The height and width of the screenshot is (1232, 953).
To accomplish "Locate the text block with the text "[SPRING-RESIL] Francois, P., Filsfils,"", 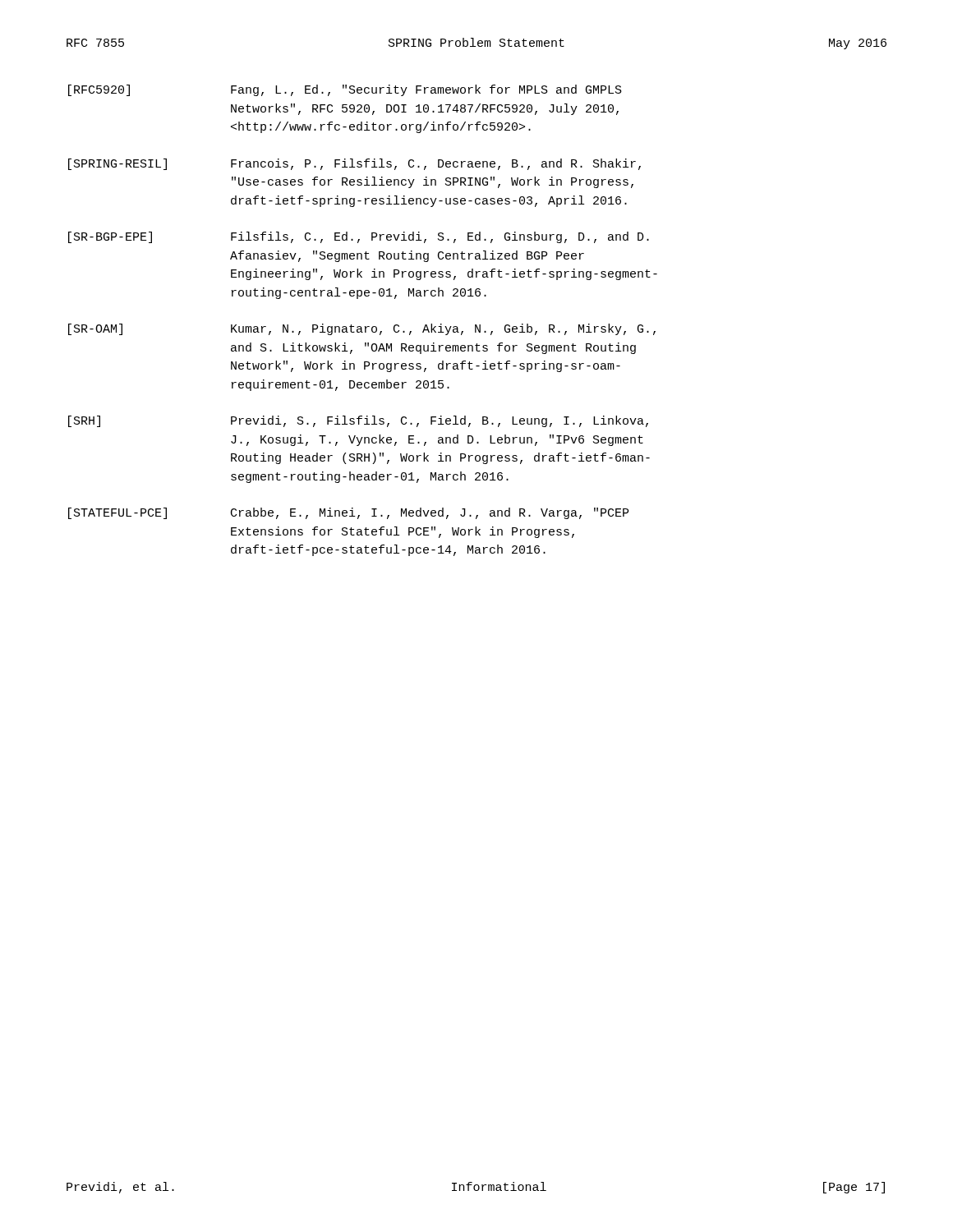I will pos(476,183).
